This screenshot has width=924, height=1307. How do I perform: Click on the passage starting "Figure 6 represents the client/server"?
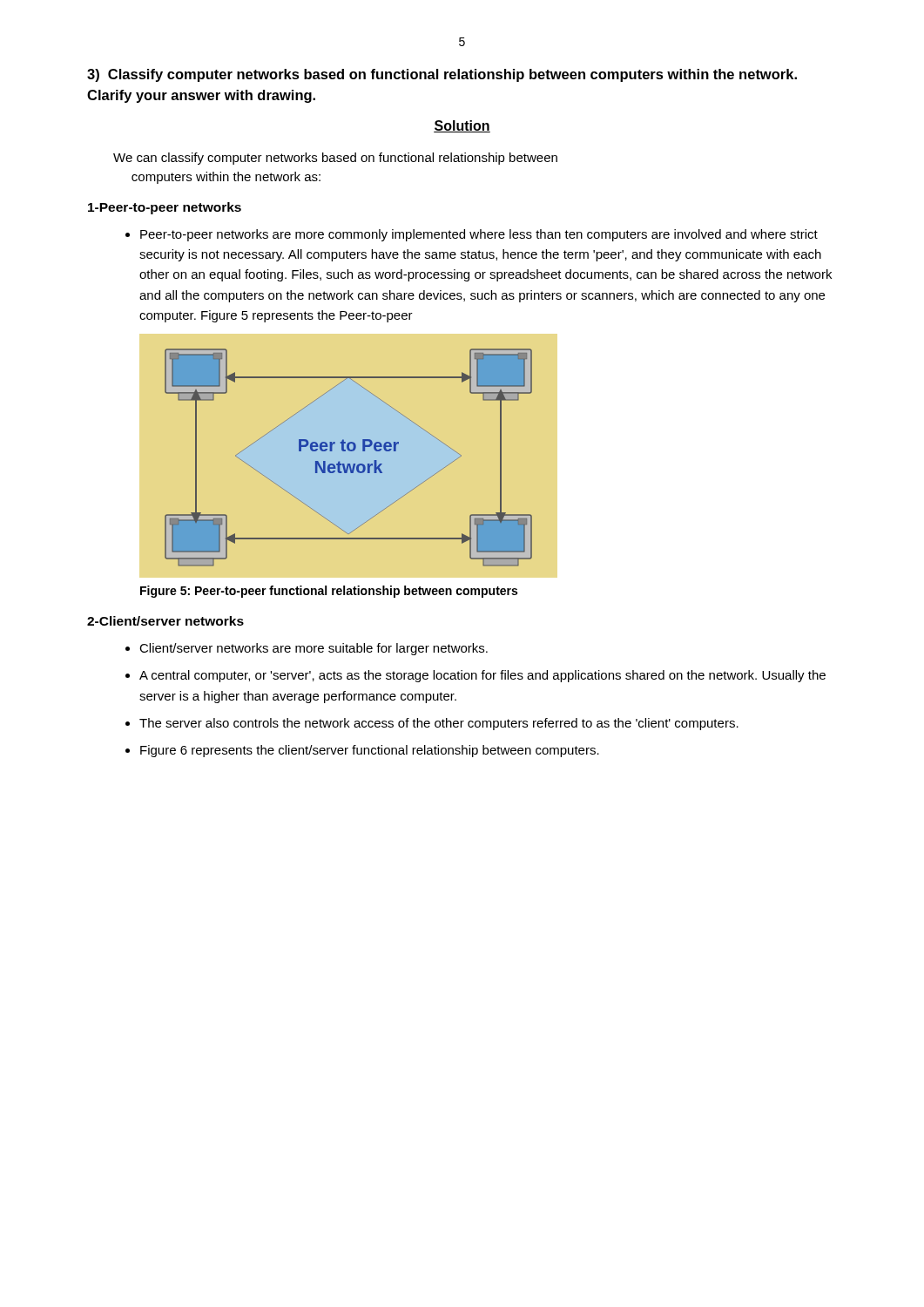click(370, 750)
